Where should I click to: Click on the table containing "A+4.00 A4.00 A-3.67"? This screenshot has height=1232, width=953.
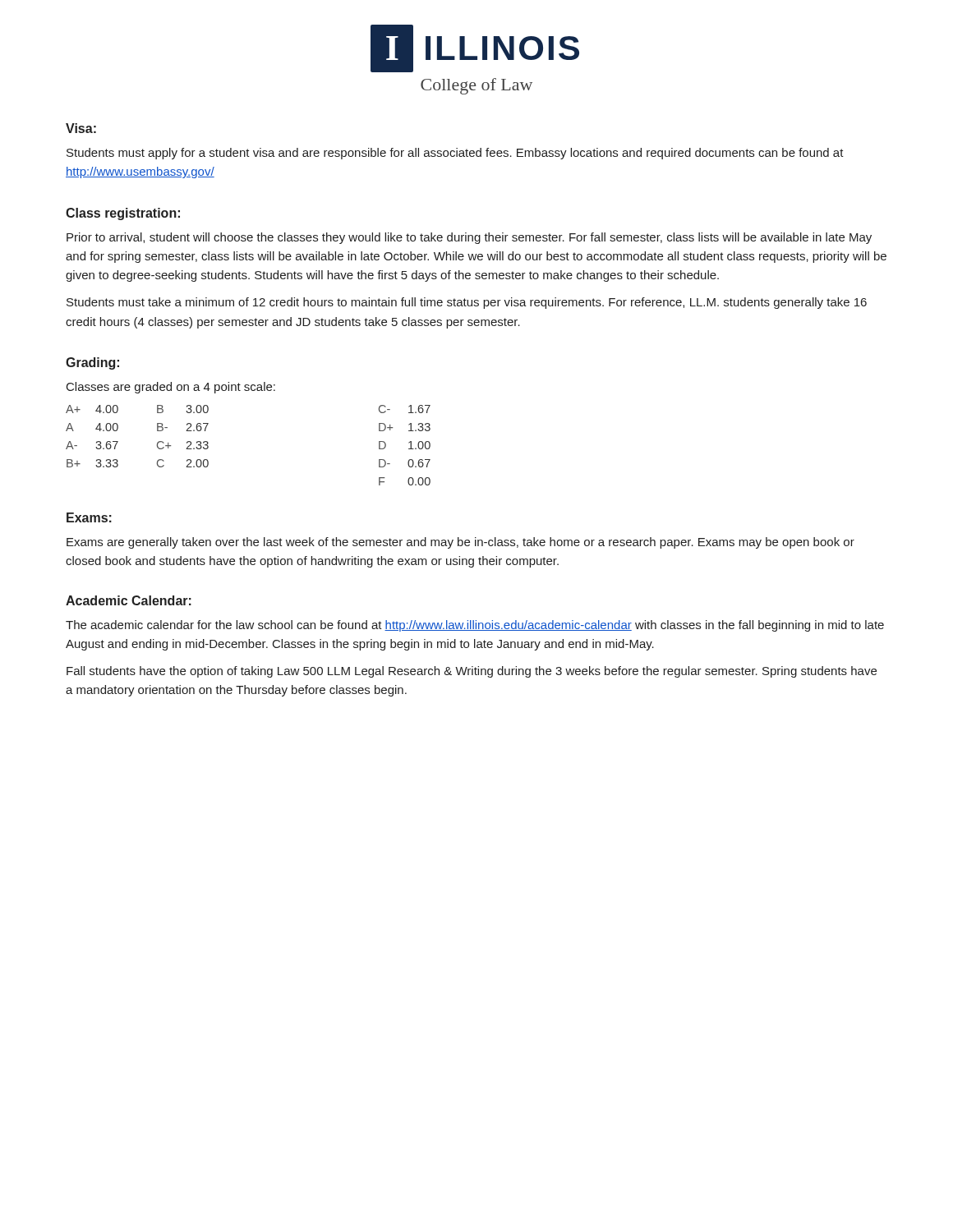(x=476, y=448)
